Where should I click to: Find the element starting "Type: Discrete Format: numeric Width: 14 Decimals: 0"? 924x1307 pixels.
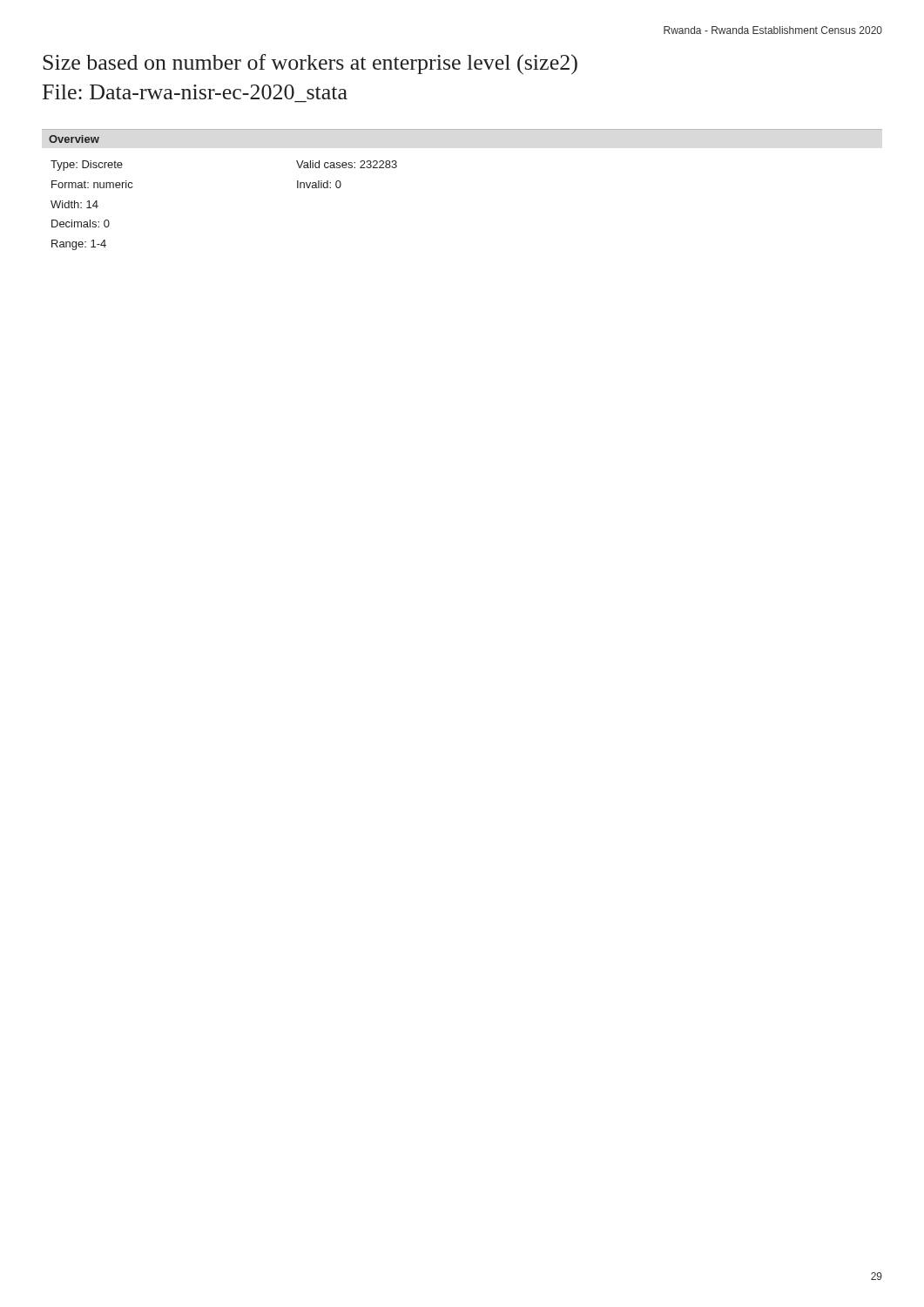pos(92,204)
